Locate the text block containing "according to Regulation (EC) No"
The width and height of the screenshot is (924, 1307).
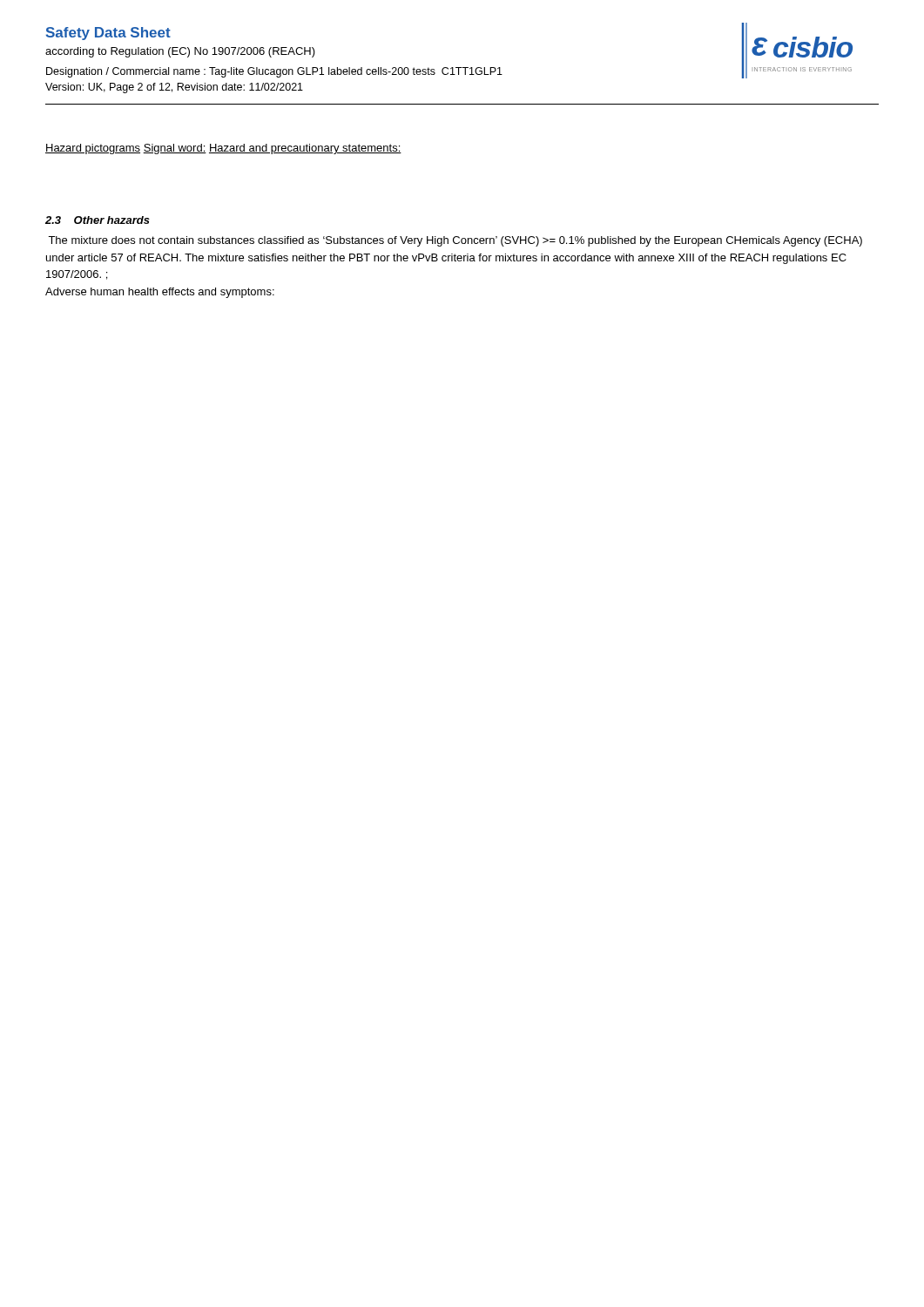[x=180, y=51]
